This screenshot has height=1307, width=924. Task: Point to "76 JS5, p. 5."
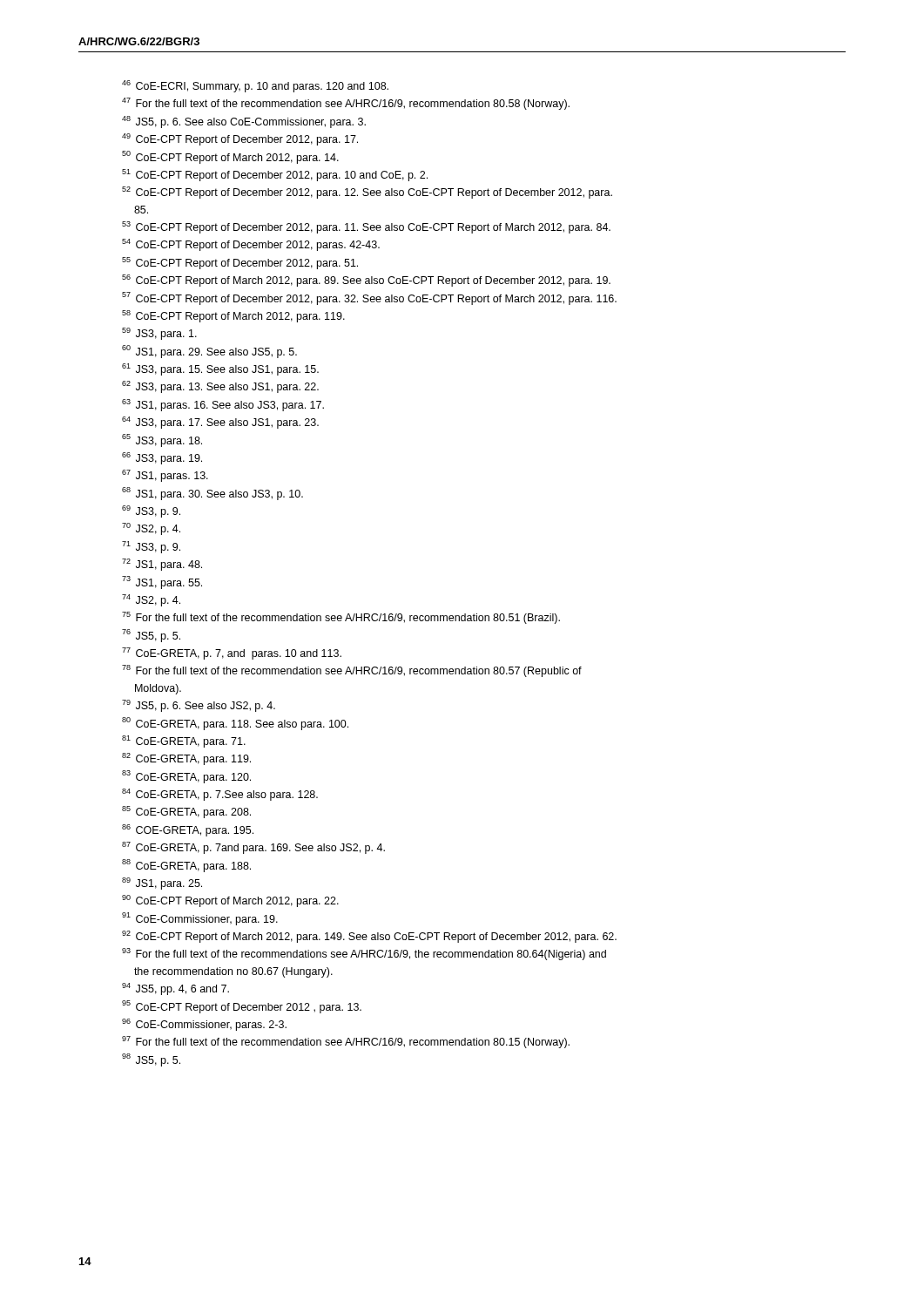[152, 635]
